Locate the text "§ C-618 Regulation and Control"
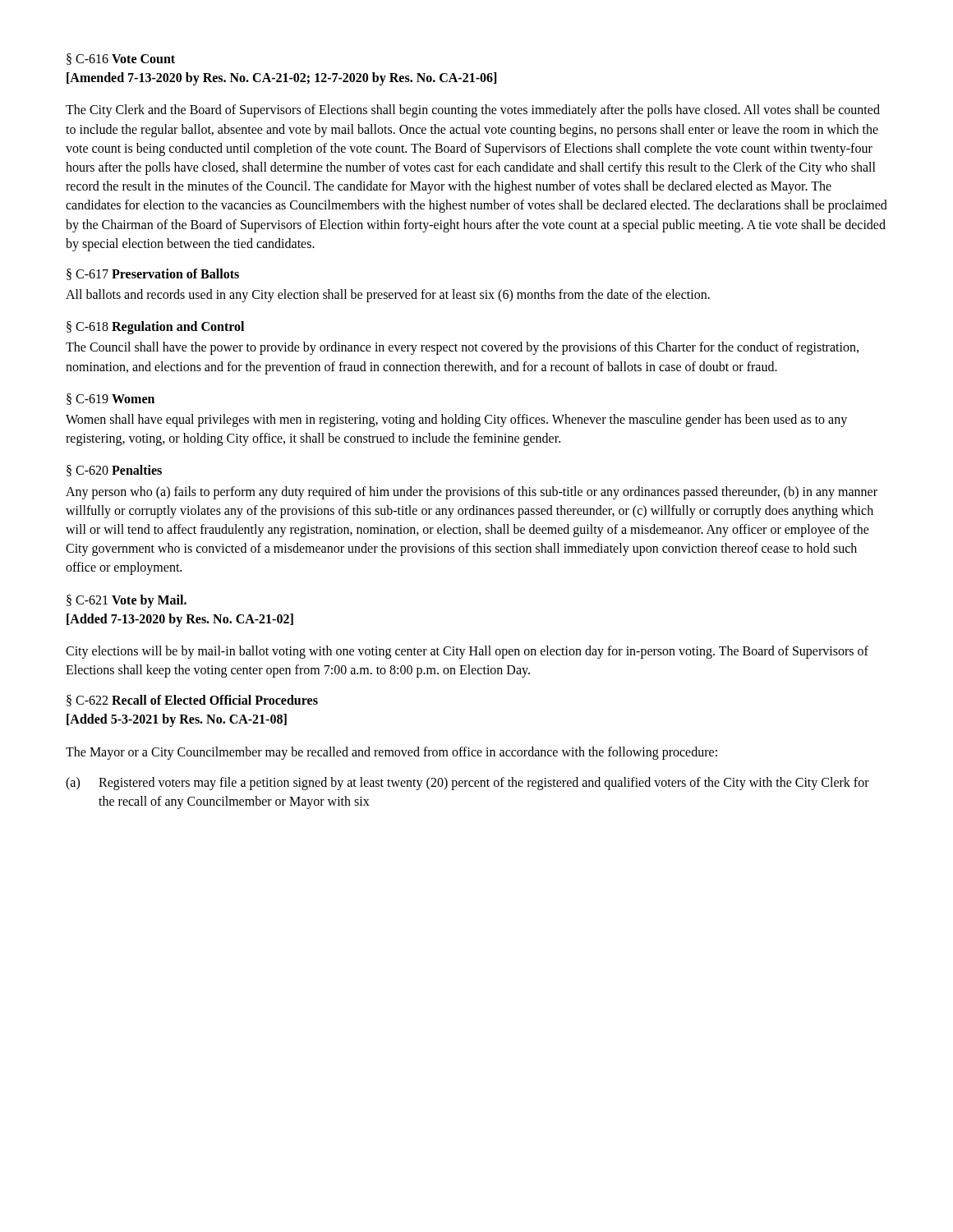Screen dimensions: 1232x953 pos(155,327)
